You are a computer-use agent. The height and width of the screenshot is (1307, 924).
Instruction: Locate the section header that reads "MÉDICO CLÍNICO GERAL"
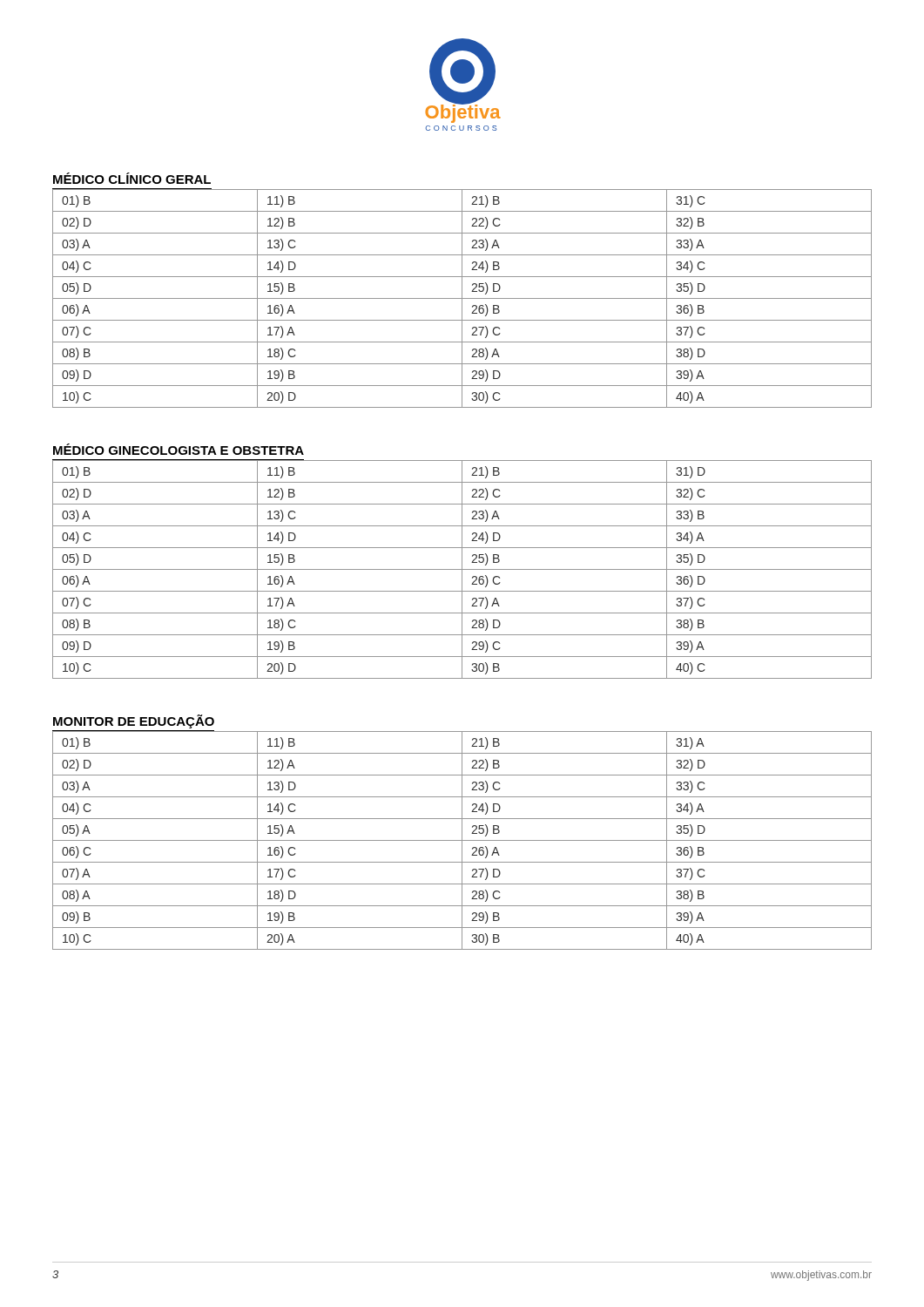click(x=132, y=180)
